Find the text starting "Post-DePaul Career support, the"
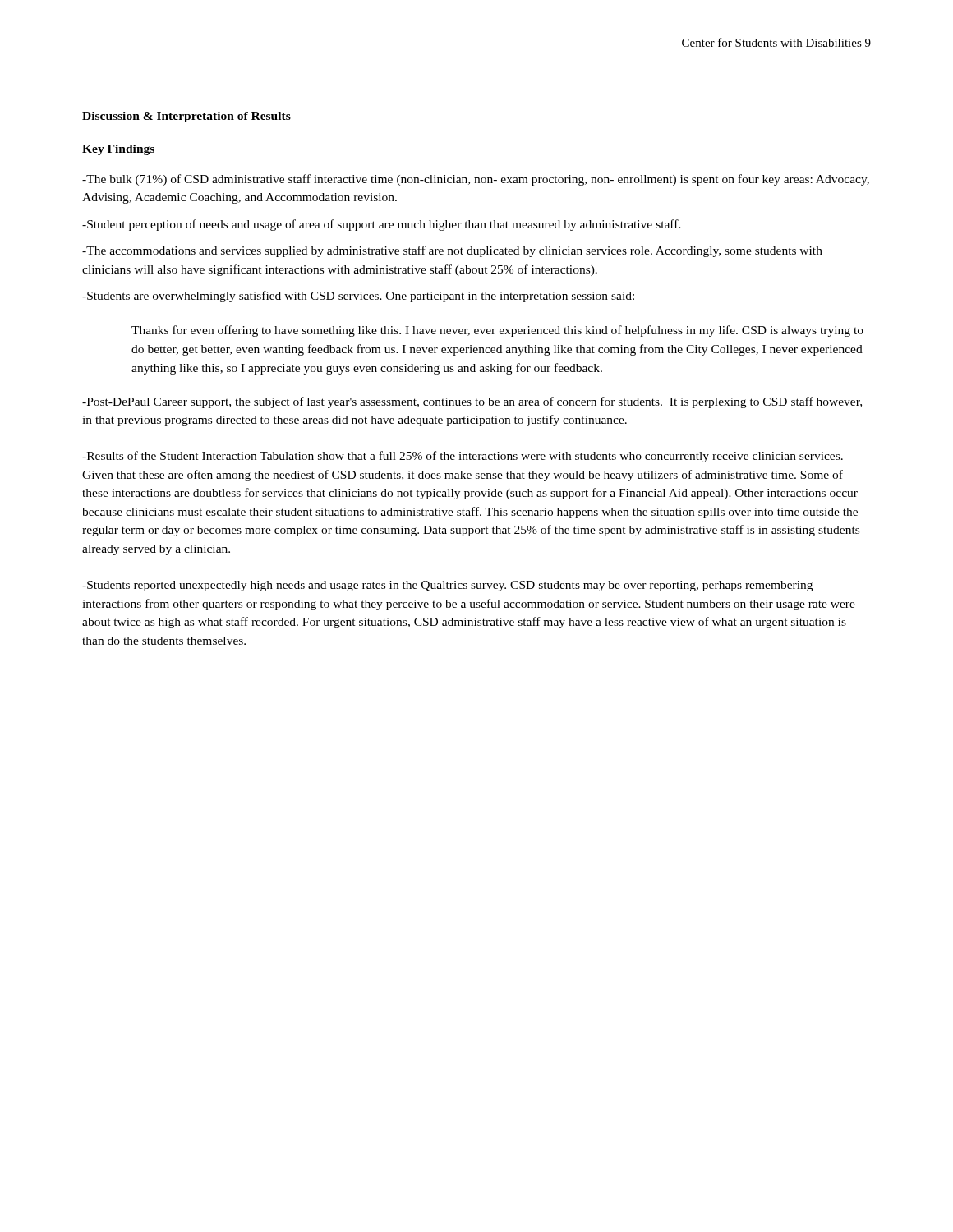 point(472,410)
